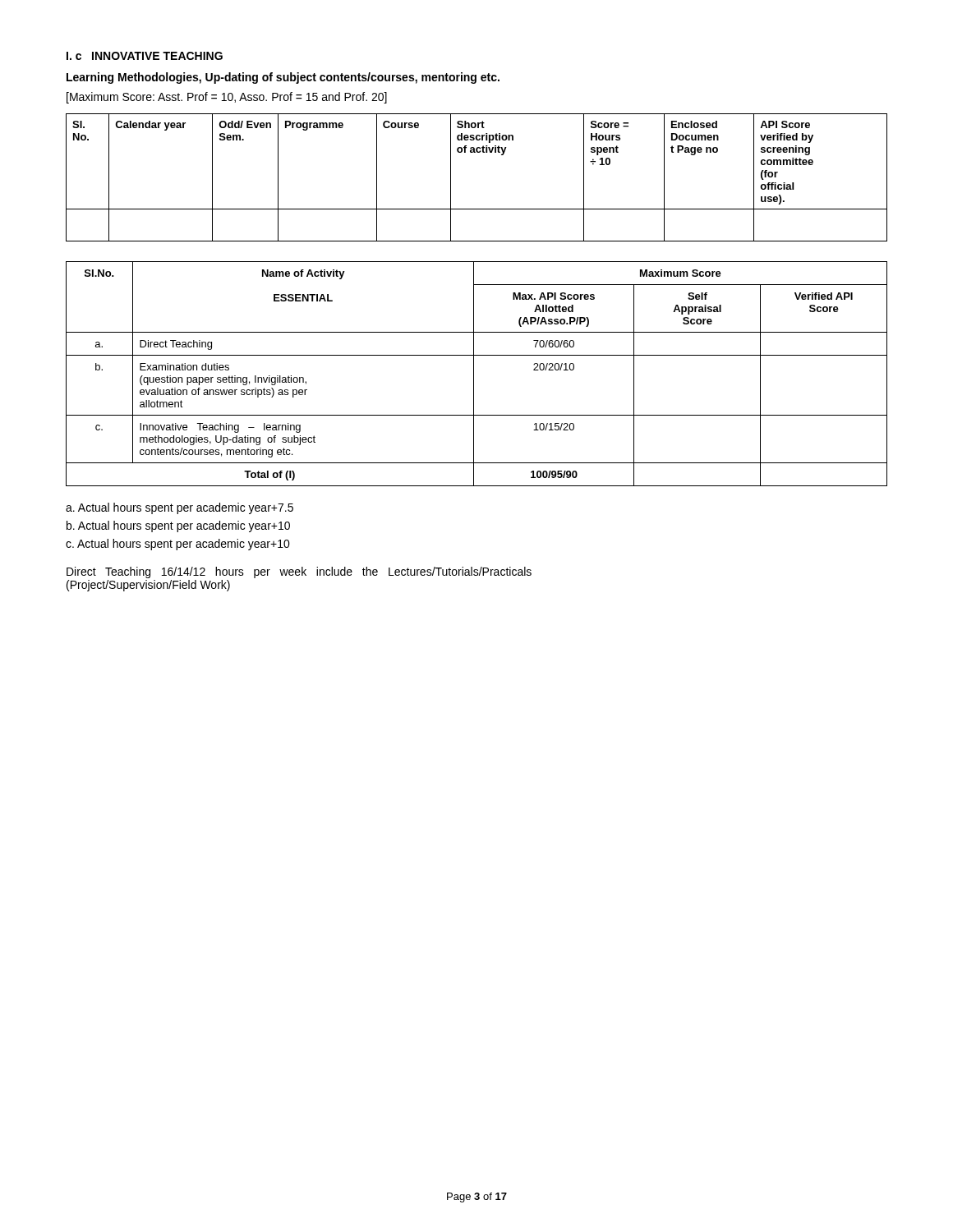
Task: Click on the table containing "API Score verified by"
Action: 476,177
